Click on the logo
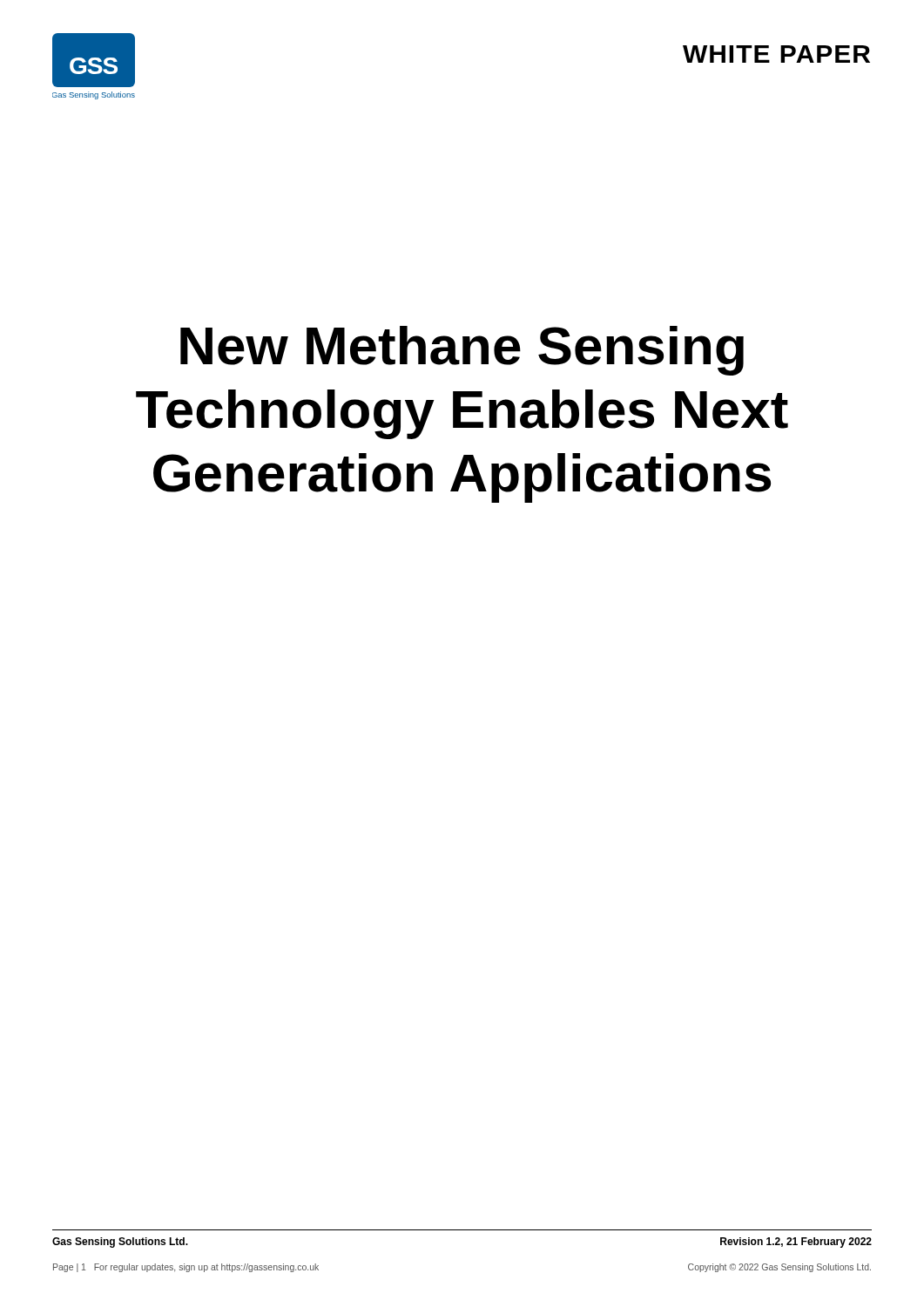This screenshot has height=1307, width=924. tap(109, 68)
